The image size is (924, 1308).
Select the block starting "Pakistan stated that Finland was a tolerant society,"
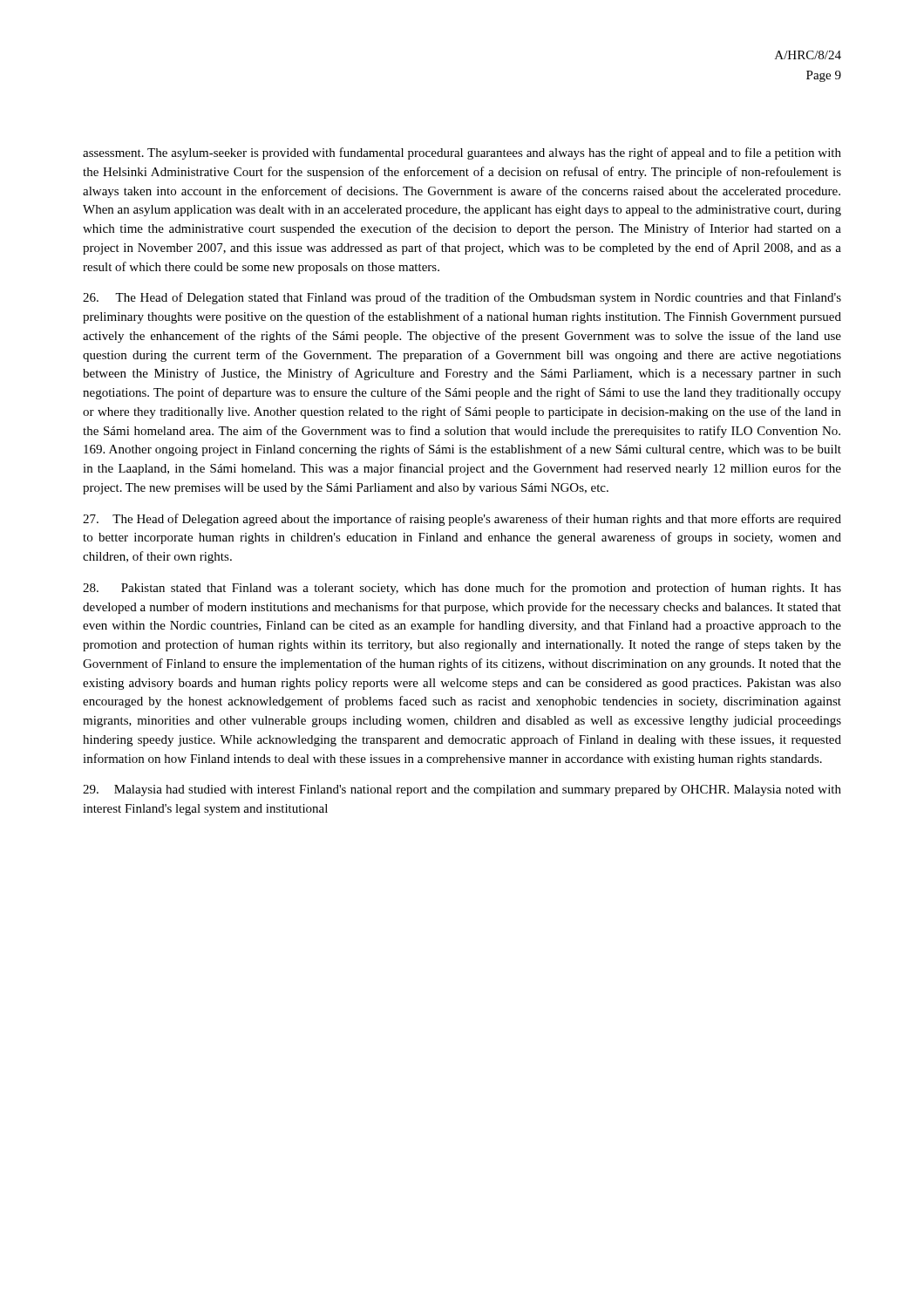462,673
